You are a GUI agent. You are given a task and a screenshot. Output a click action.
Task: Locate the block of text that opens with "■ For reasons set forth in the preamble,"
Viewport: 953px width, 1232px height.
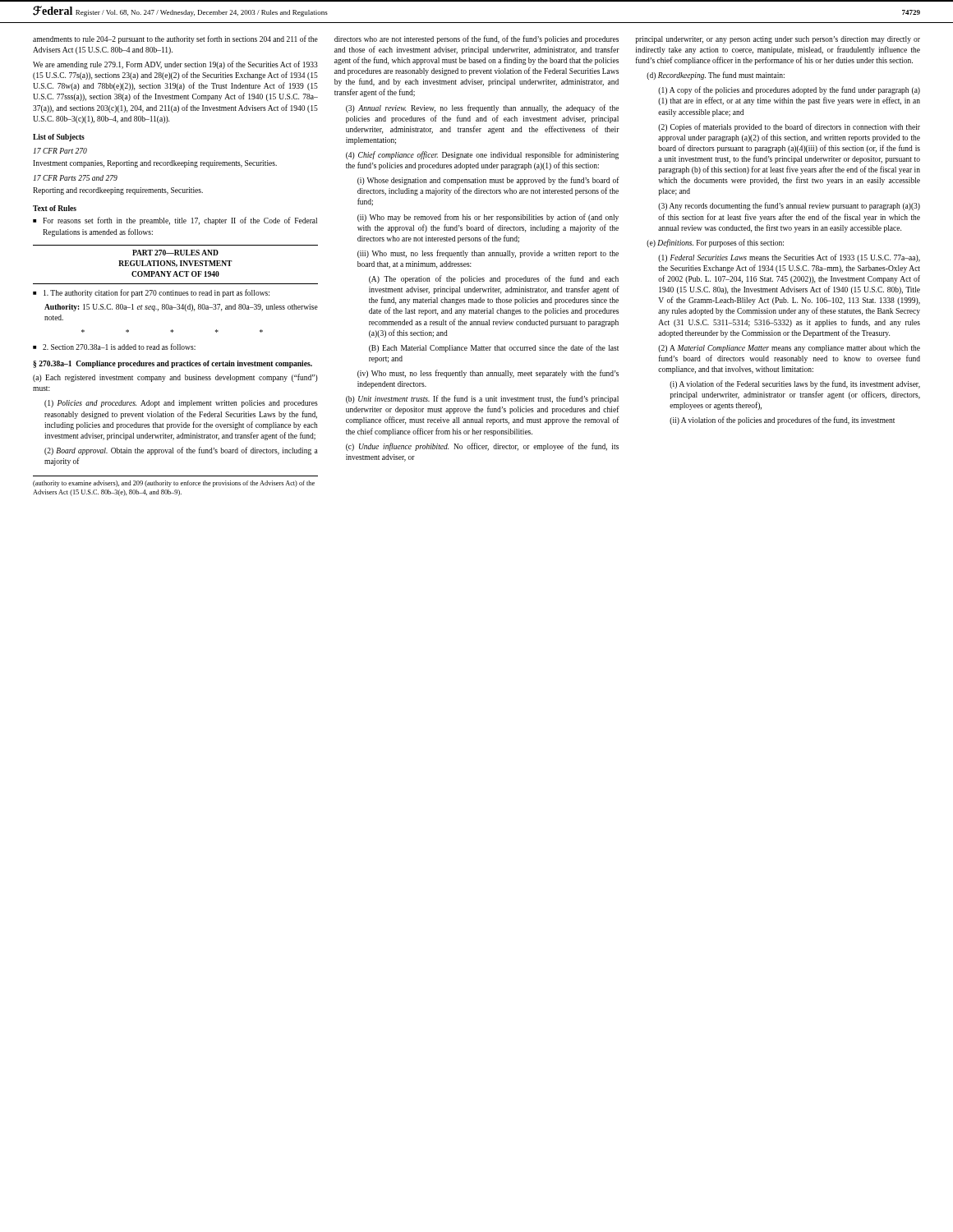click(x=175, y=227)
